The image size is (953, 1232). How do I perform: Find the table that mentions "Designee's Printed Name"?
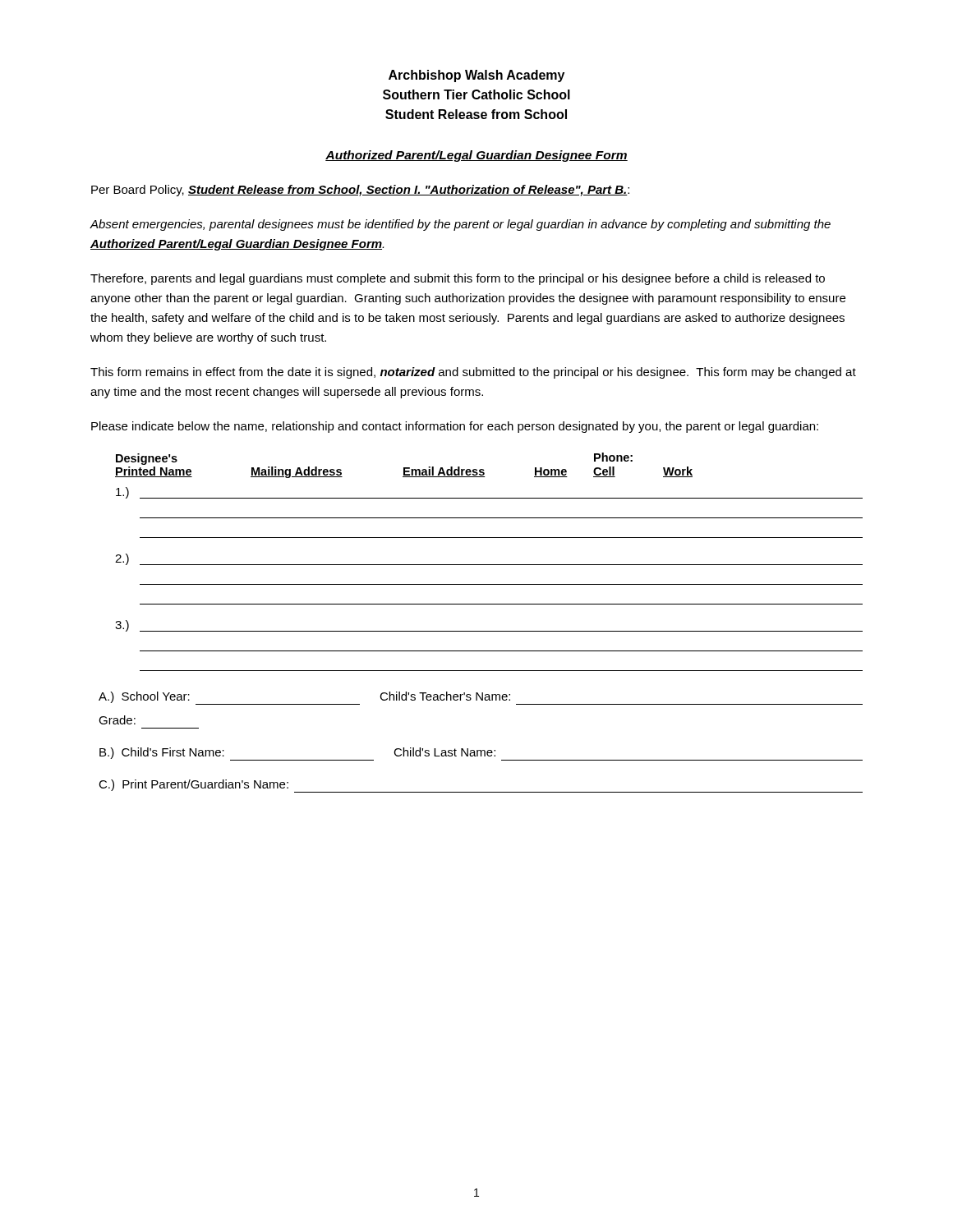point(476,561)
